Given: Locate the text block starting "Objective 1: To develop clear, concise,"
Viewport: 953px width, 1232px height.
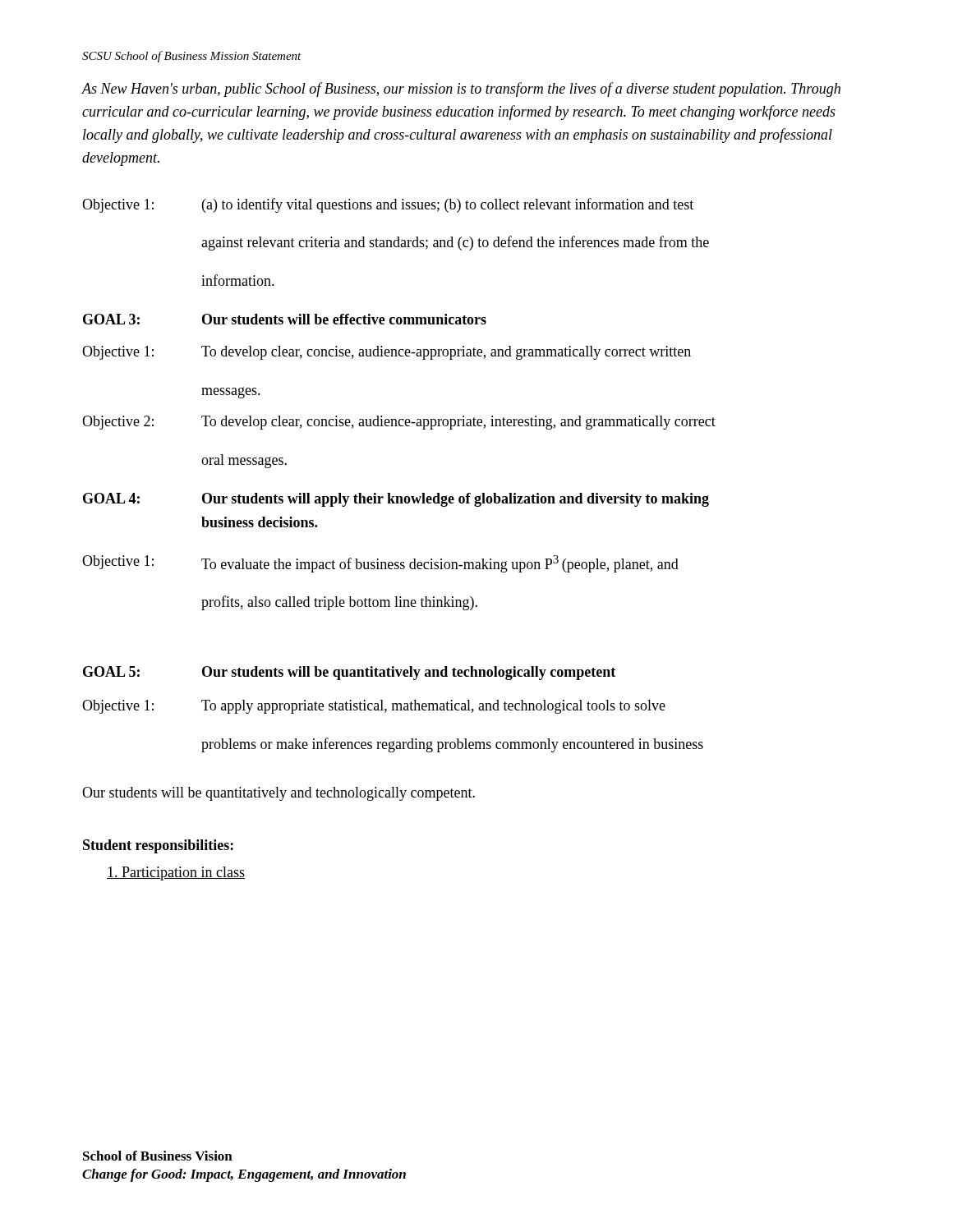Looking at the screenshot, I should (x=387, y=353).
